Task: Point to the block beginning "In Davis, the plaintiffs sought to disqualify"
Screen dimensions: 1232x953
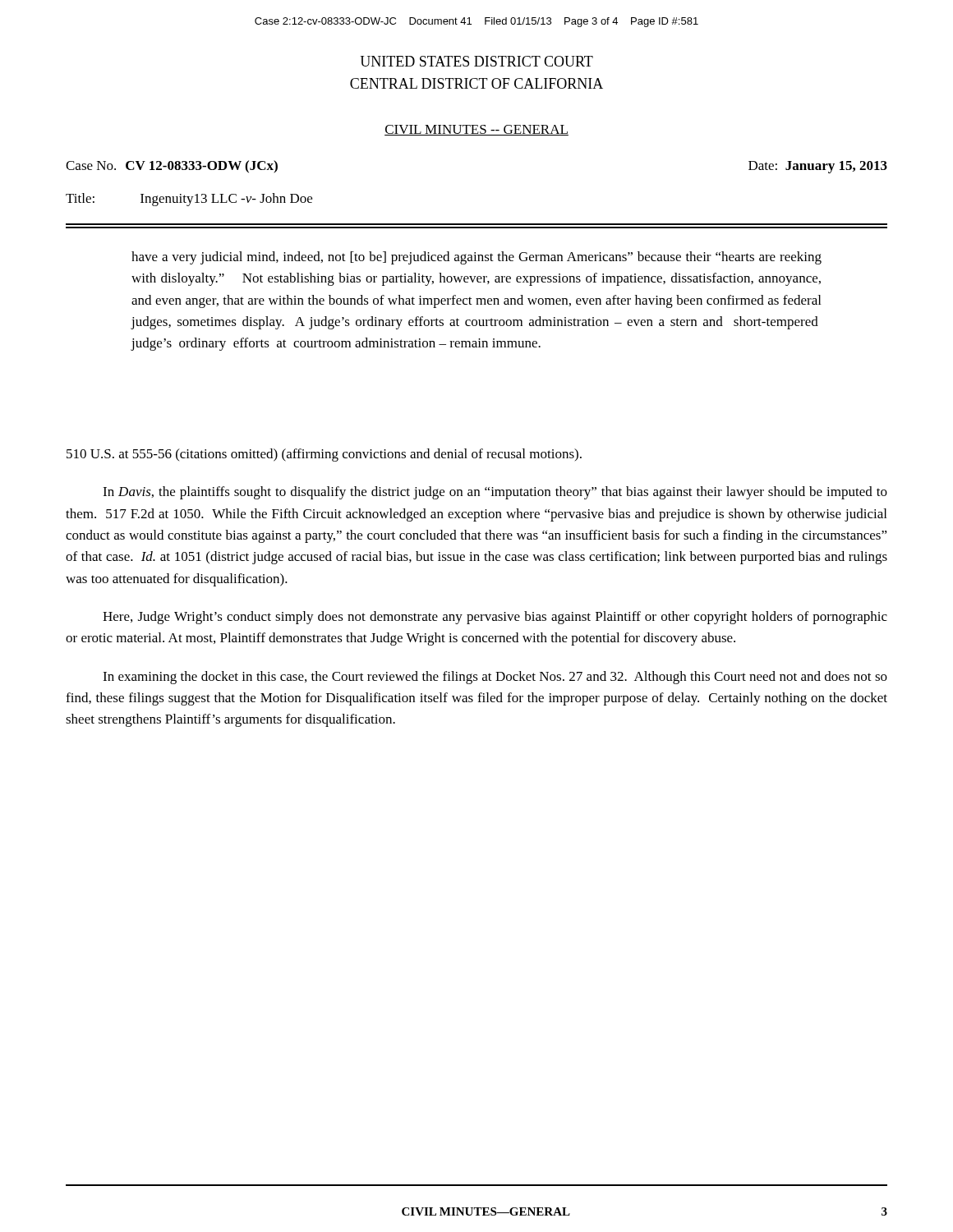Action: point(476,535)
